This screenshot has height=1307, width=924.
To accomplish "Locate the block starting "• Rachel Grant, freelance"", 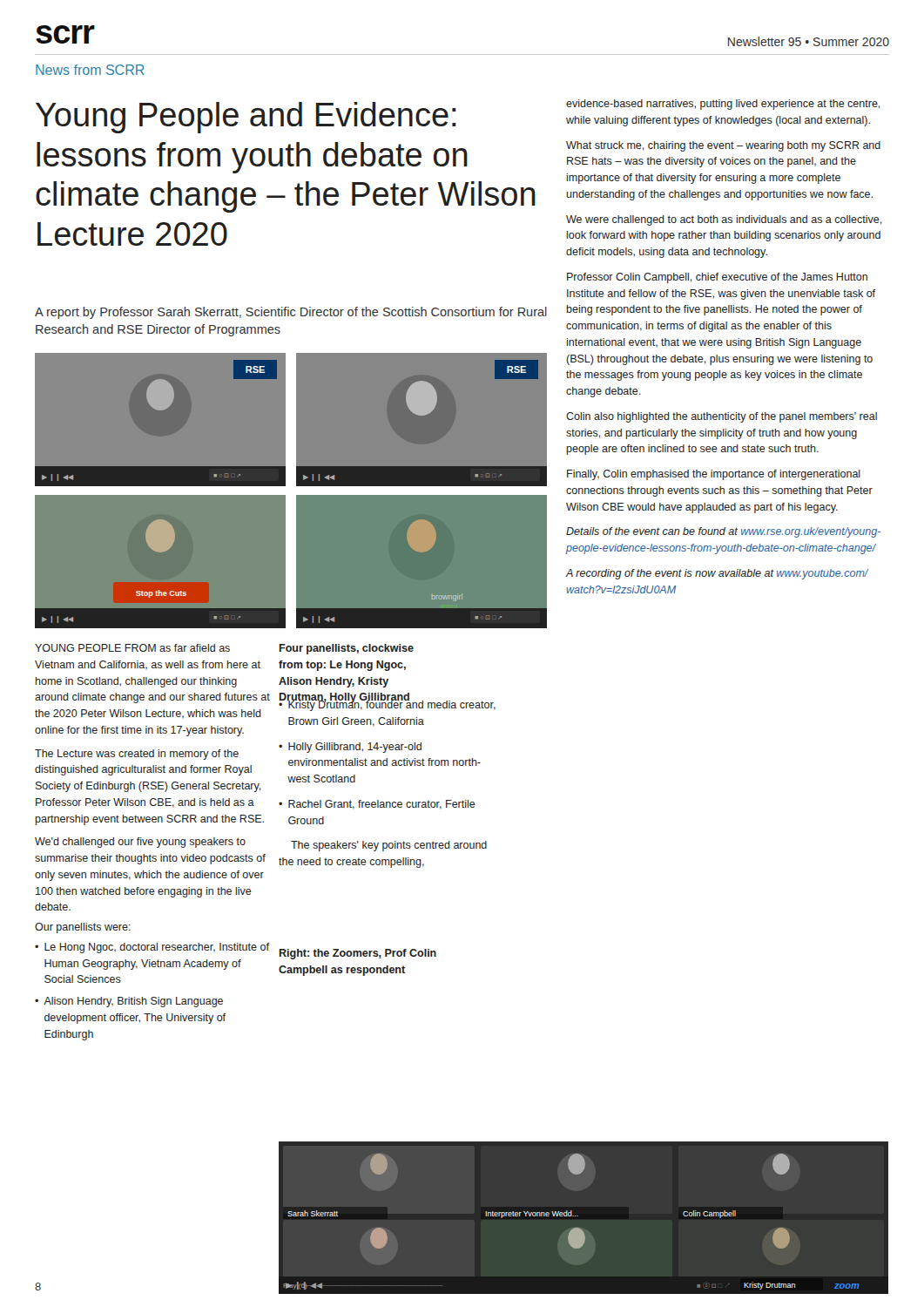I will pos(388,813).
